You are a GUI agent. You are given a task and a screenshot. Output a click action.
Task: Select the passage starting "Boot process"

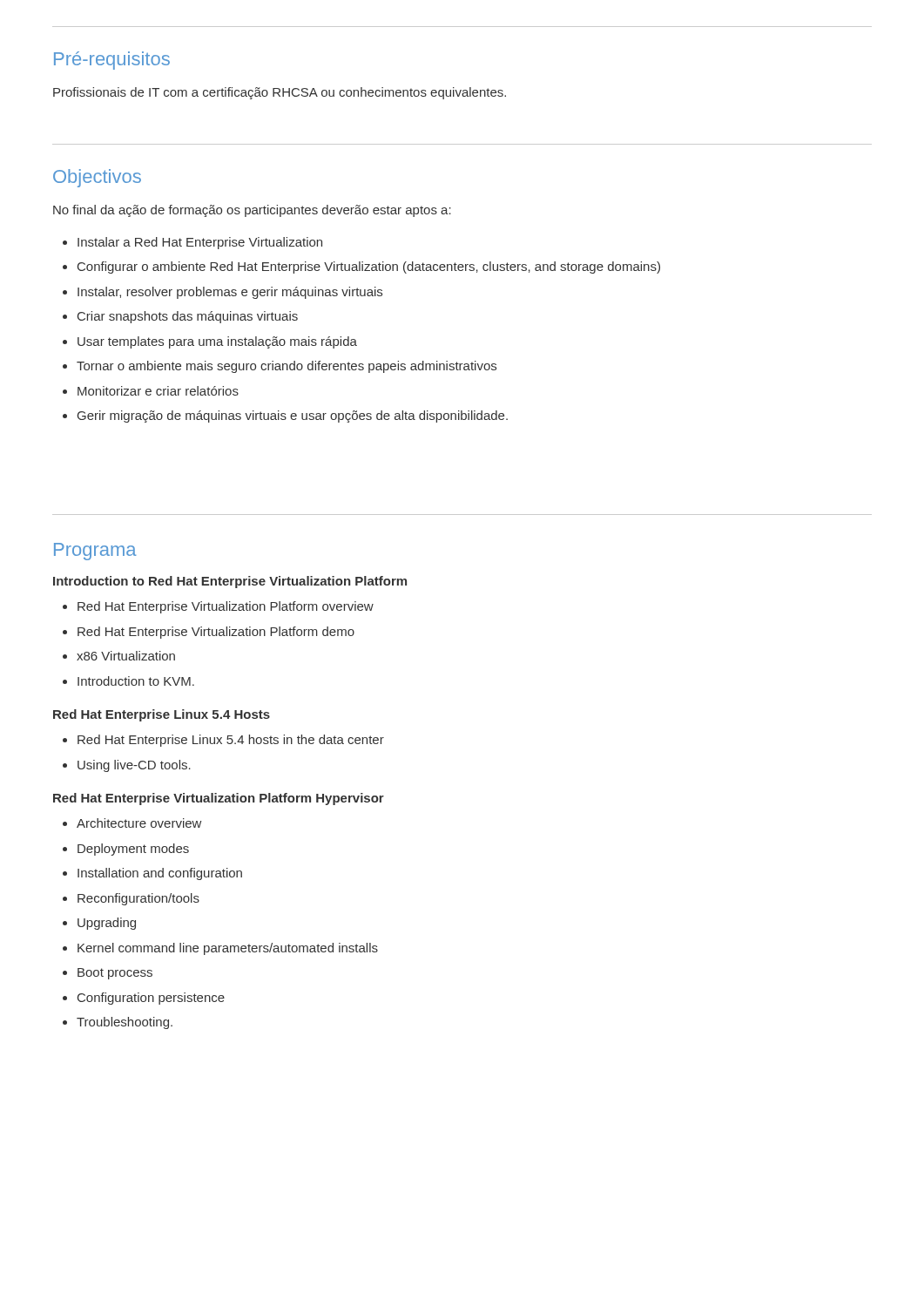[115, 972]
